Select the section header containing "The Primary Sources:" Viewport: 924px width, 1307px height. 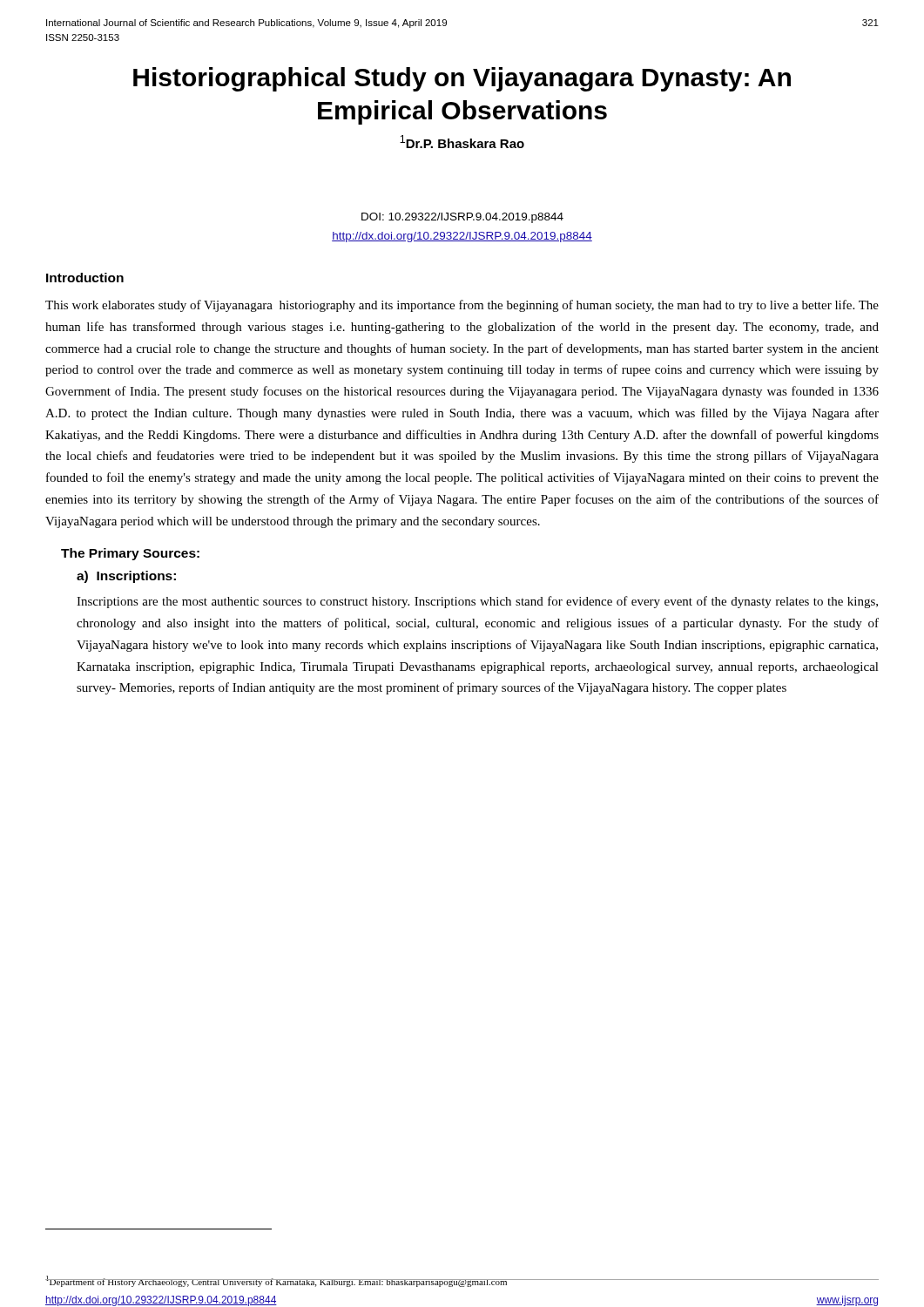tap(131, 553)
